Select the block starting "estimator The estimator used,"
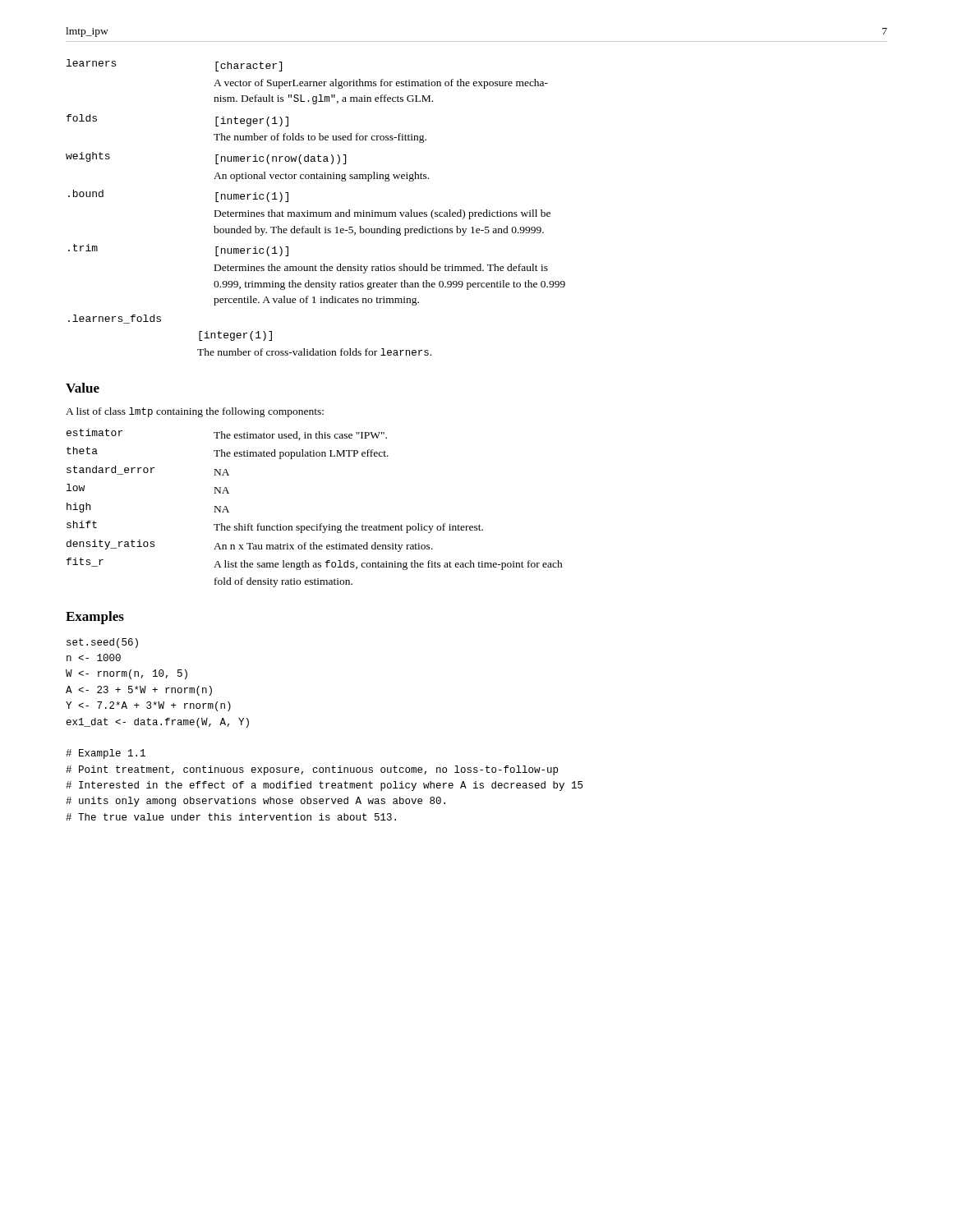Image resolution: width=953 pixels, height=1232 pixels. tap(227, 435)
